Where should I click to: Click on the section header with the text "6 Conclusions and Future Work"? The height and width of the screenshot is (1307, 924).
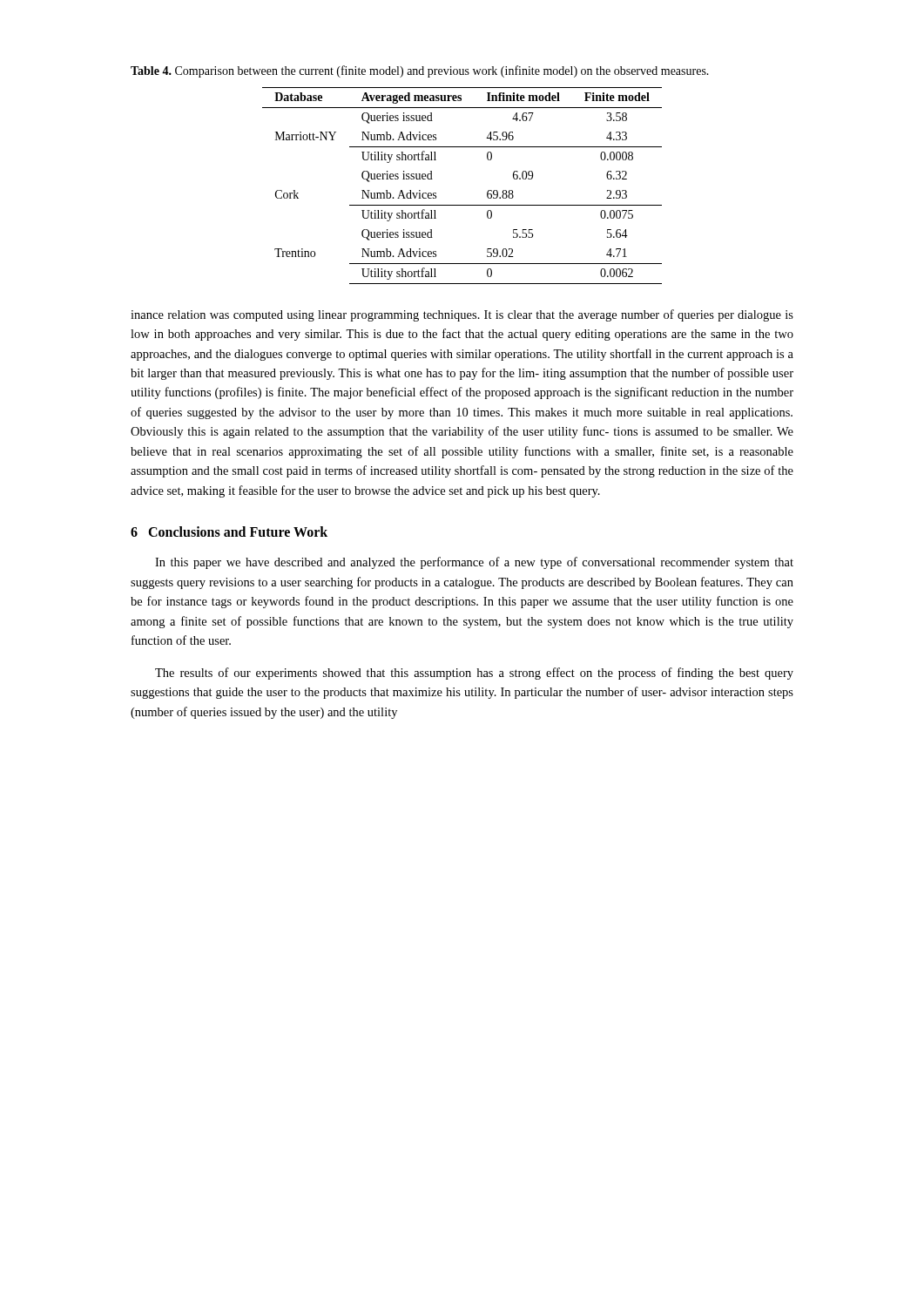[229, 532]
